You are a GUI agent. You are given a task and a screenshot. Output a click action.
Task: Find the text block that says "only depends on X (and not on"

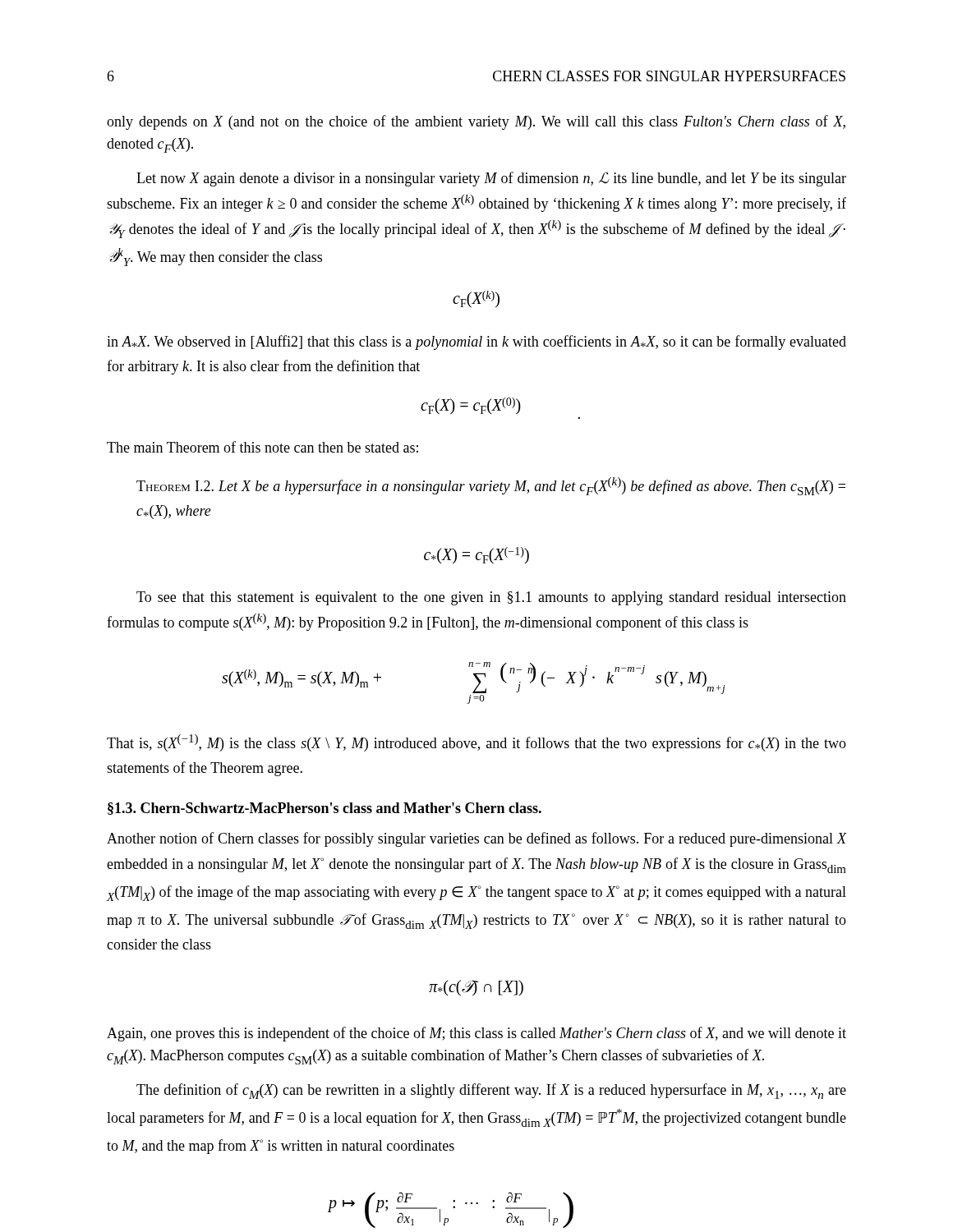(x=476, y=134)
